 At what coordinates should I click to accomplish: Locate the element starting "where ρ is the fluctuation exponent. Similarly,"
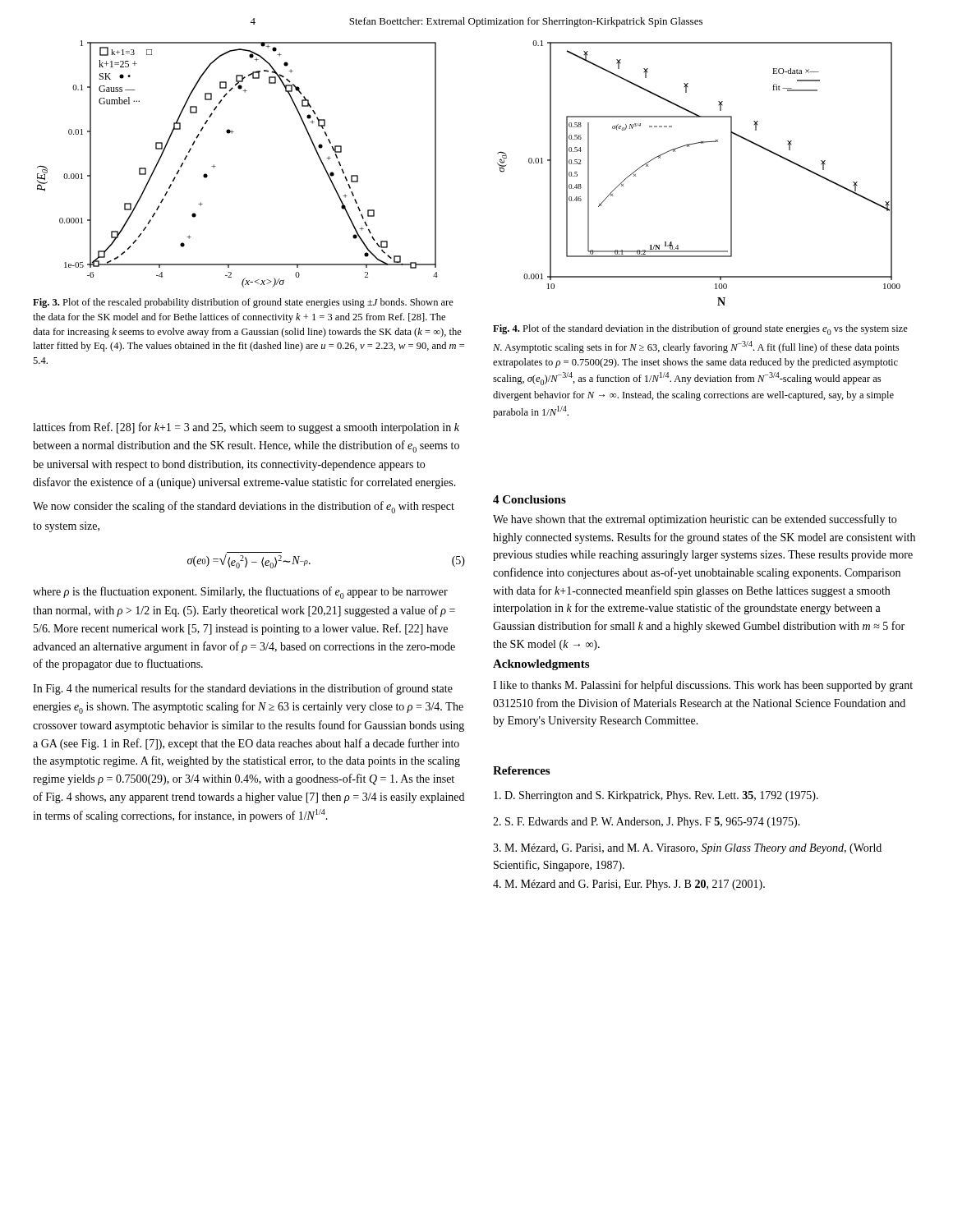coord(249,704)
